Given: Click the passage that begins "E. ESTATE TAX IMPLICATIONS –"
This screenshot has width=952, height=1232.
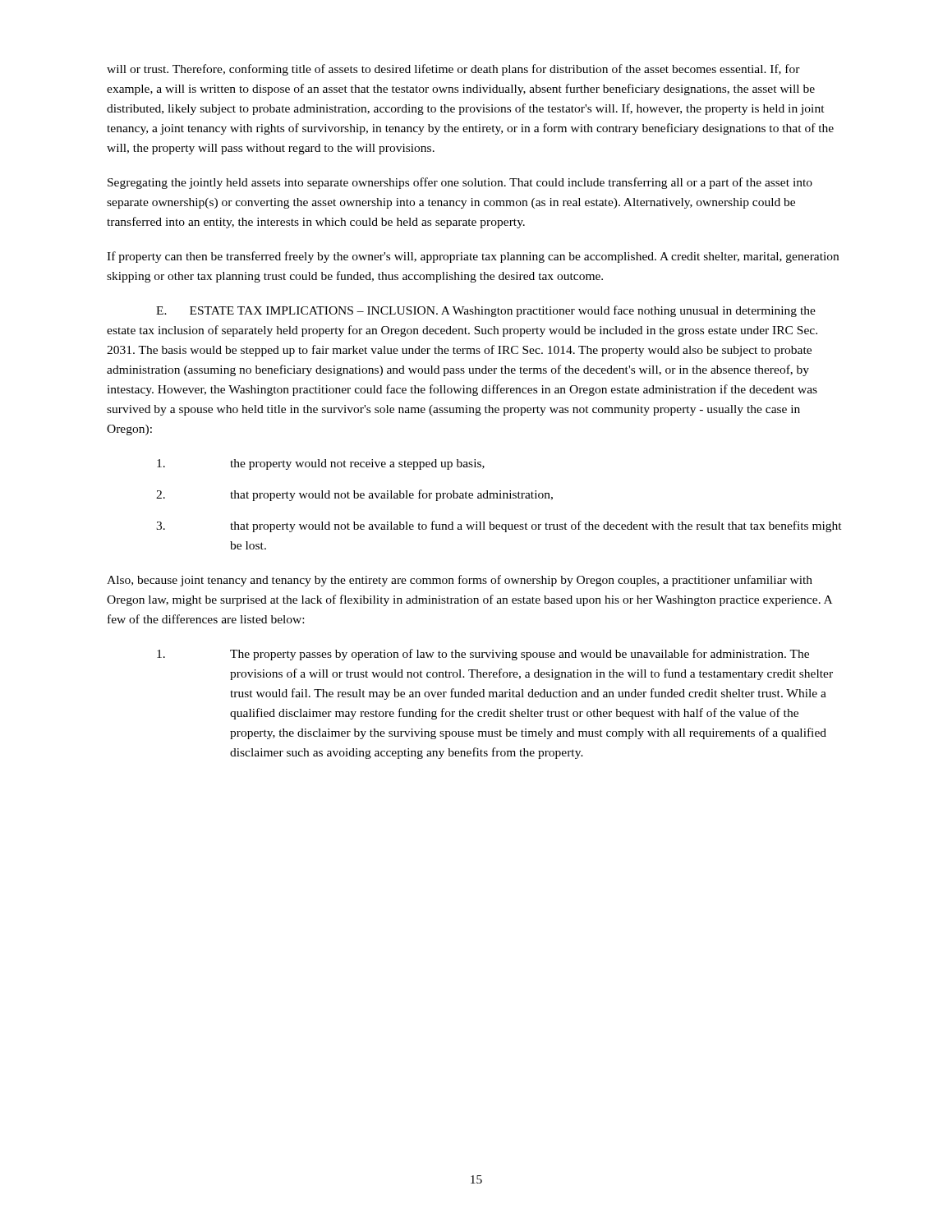Looking at the screenshot, I should (x=462, y=368).
